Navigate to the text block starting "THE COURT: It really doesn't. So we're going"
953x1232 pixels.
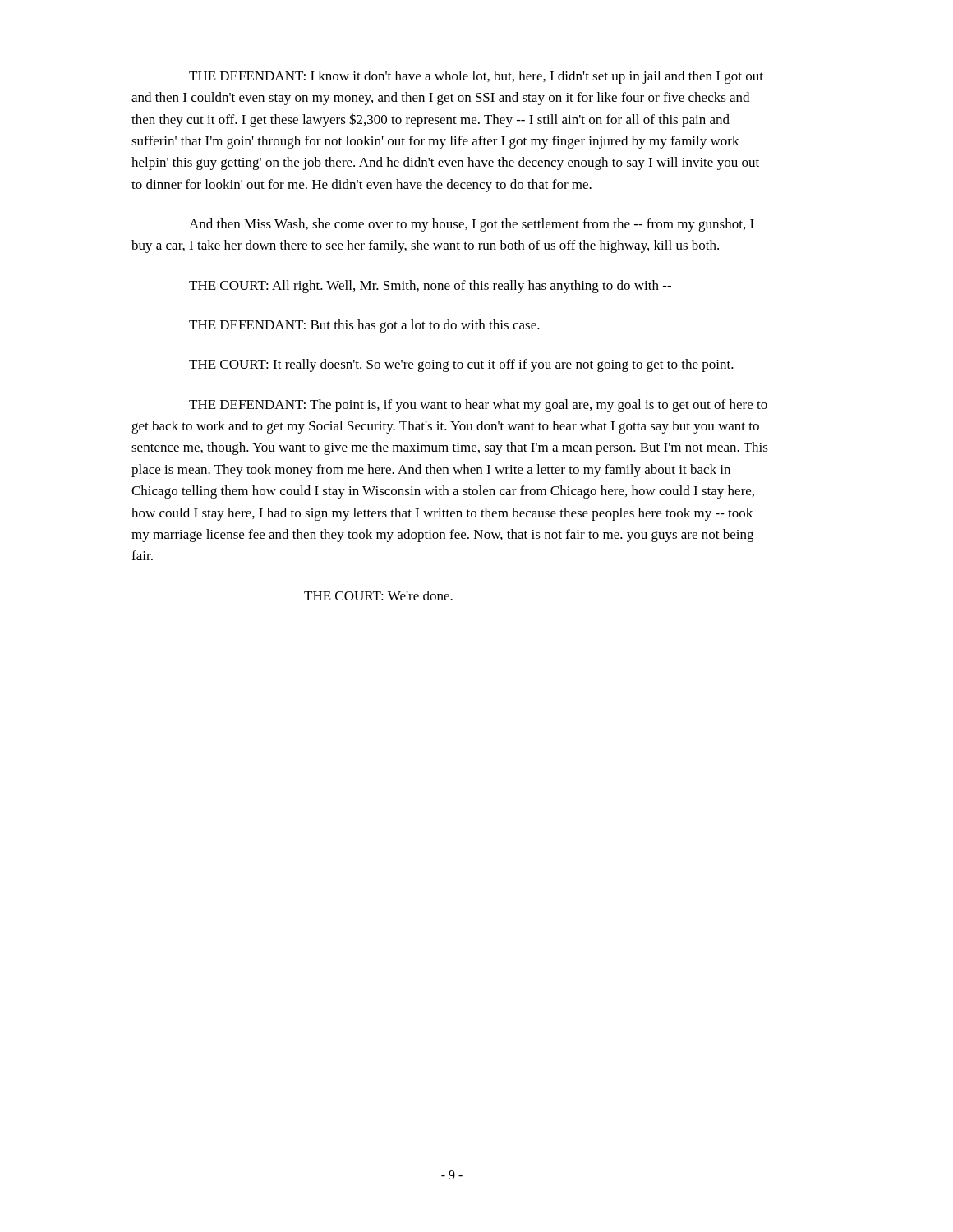point(452,365)
